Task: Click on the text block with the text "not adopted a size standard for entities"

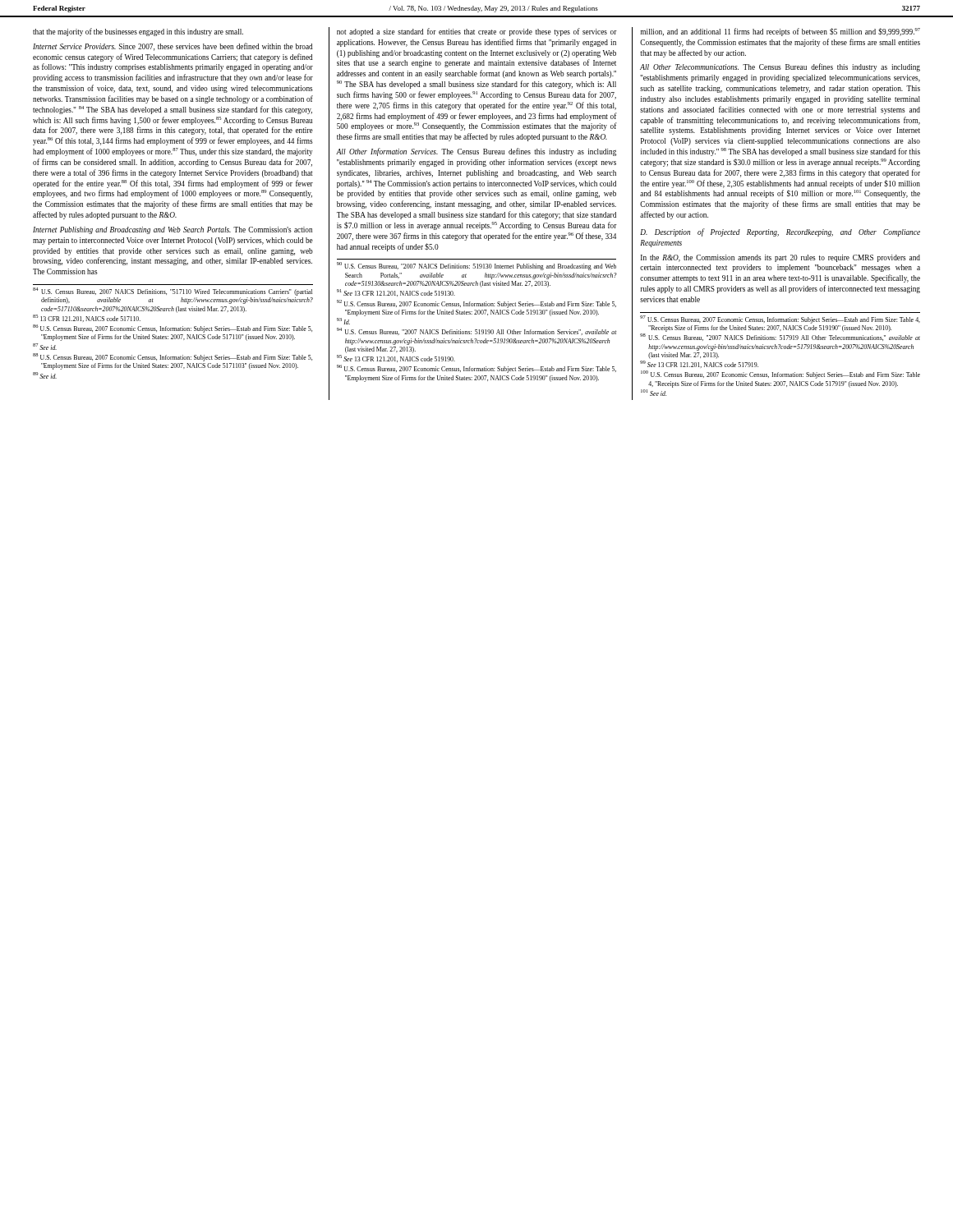Action: [x=476, y=140]
